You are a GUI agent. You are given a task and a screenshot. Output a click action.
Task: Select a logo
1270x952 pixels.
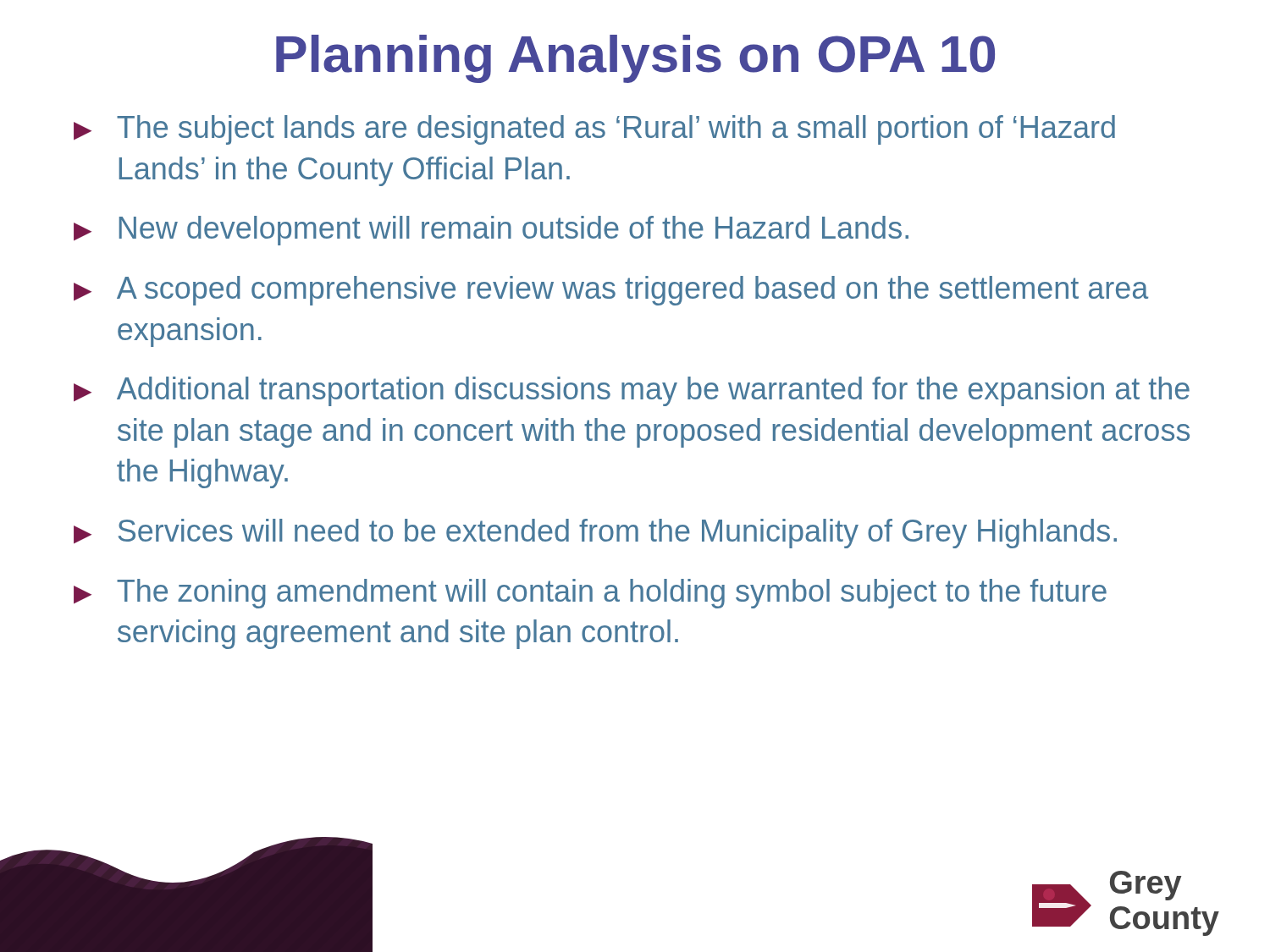tap(1121, 901)
